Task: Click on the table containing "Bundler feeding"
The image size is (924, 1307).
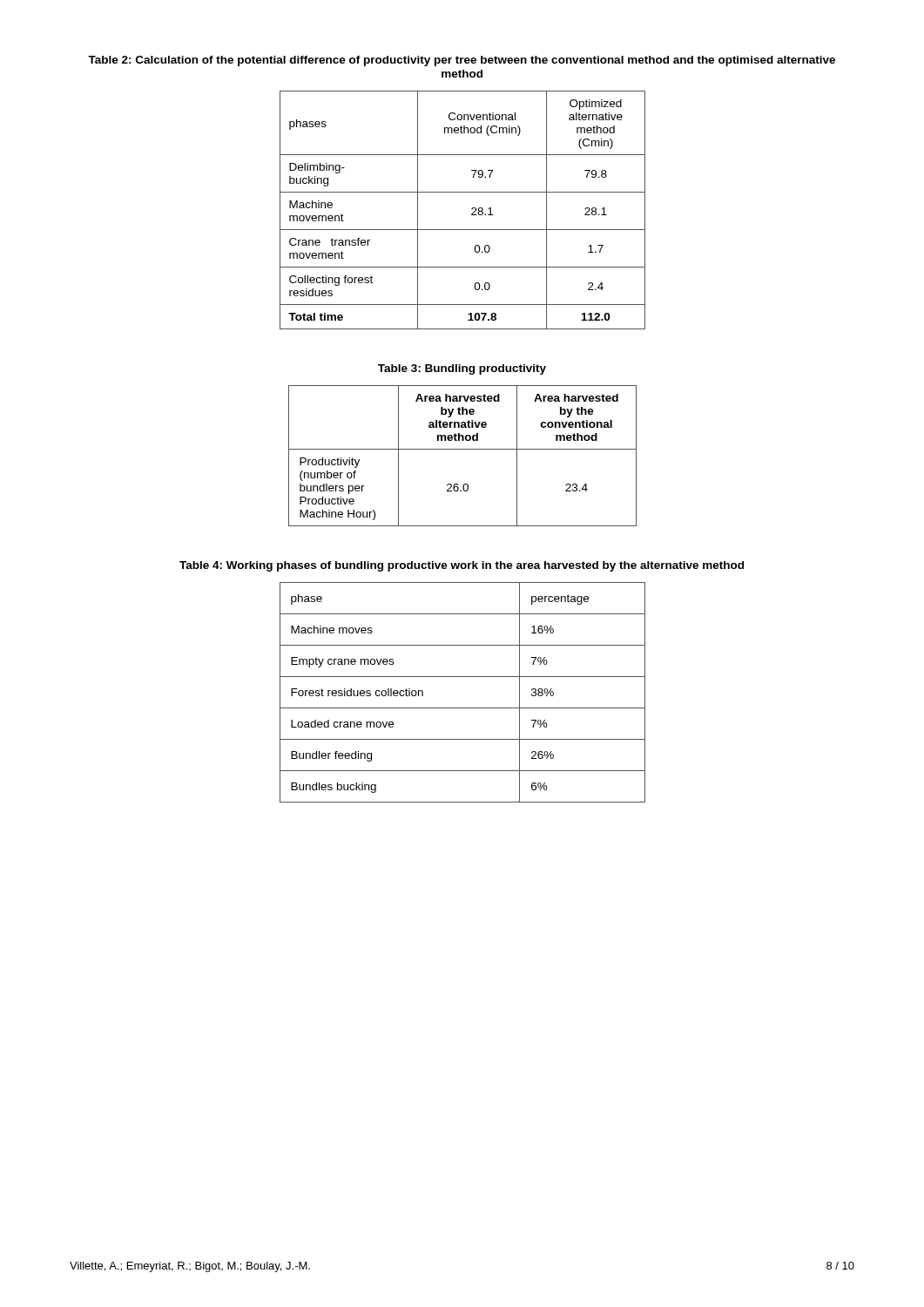Action: coord(462,692)
